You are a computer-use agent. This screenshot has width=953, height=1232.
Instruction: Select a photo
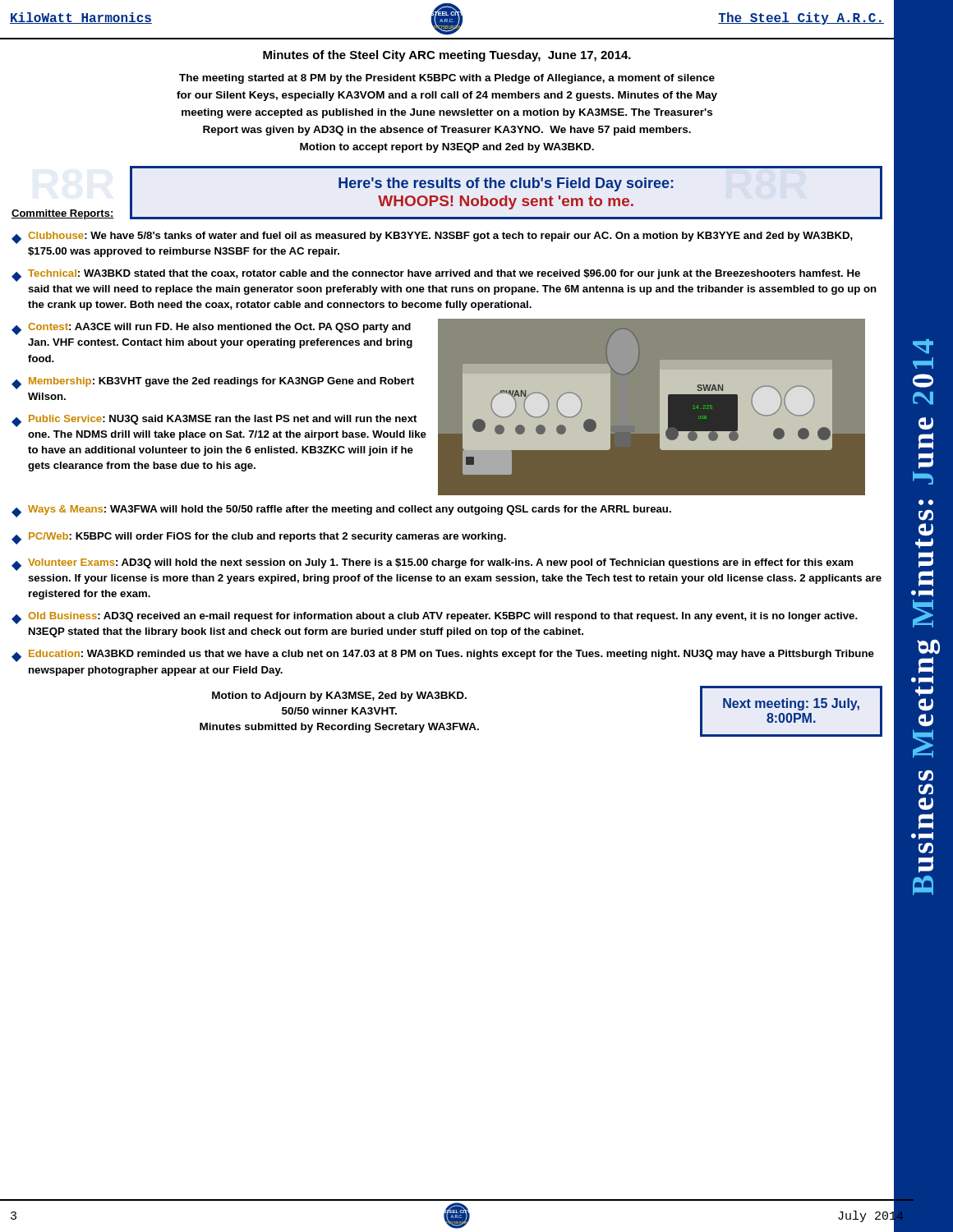655,408
